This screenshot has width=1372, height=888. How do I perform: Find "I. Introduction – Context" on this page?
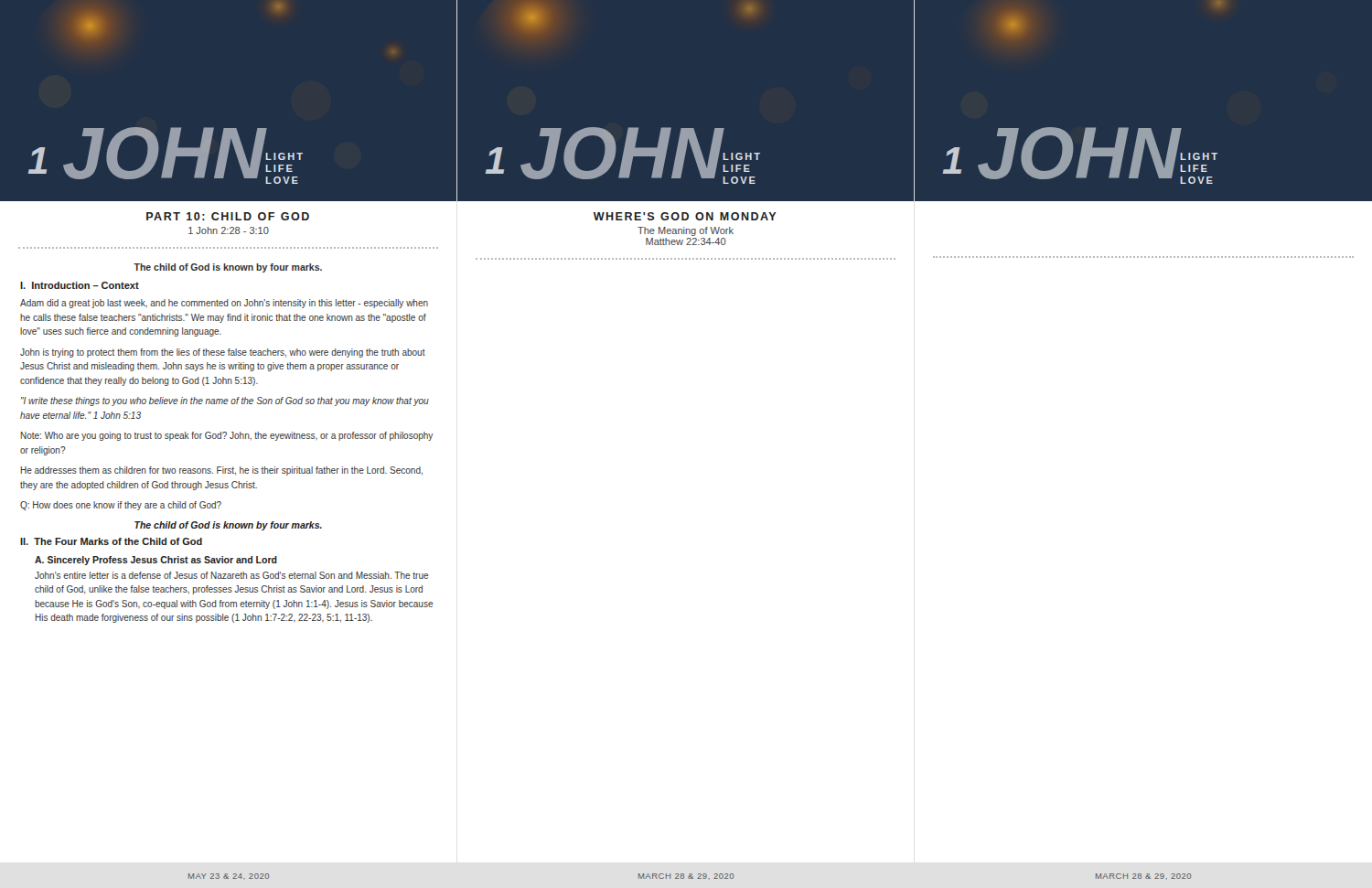tap(79, 285)
